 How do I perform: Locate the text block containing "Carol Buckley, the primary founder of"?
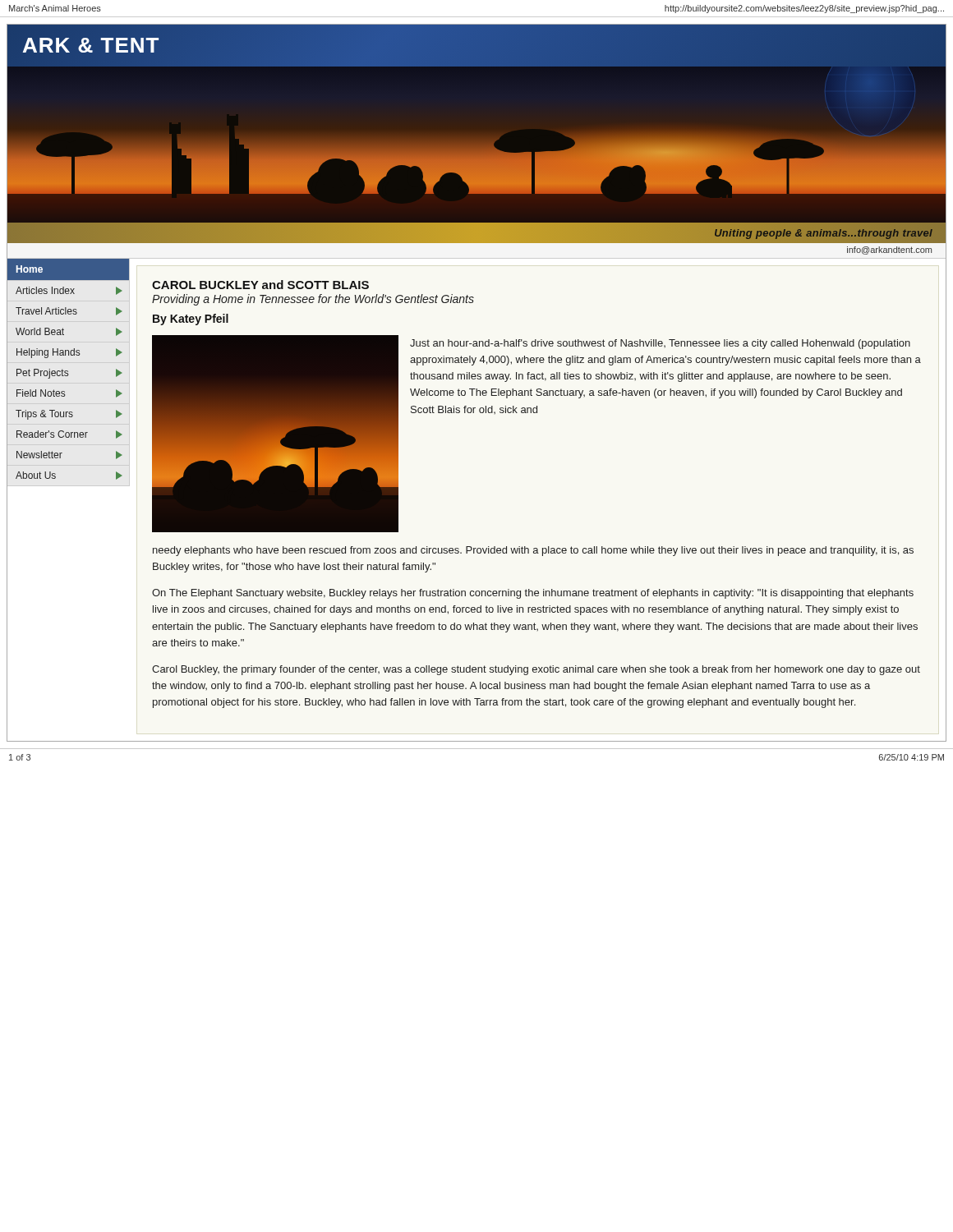tap(536, 685)
